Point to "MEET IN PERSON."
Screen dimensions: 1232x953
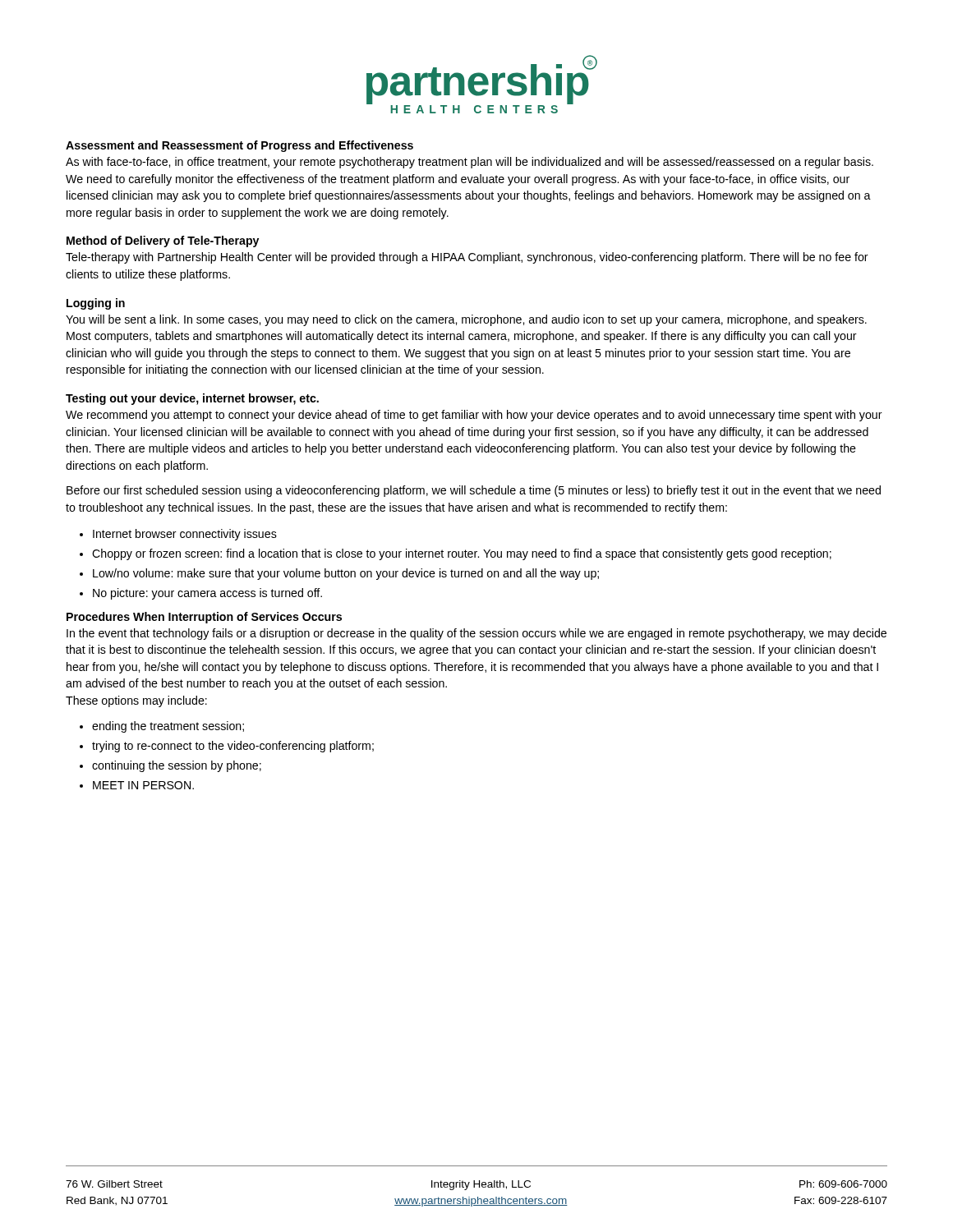(137, 785)
